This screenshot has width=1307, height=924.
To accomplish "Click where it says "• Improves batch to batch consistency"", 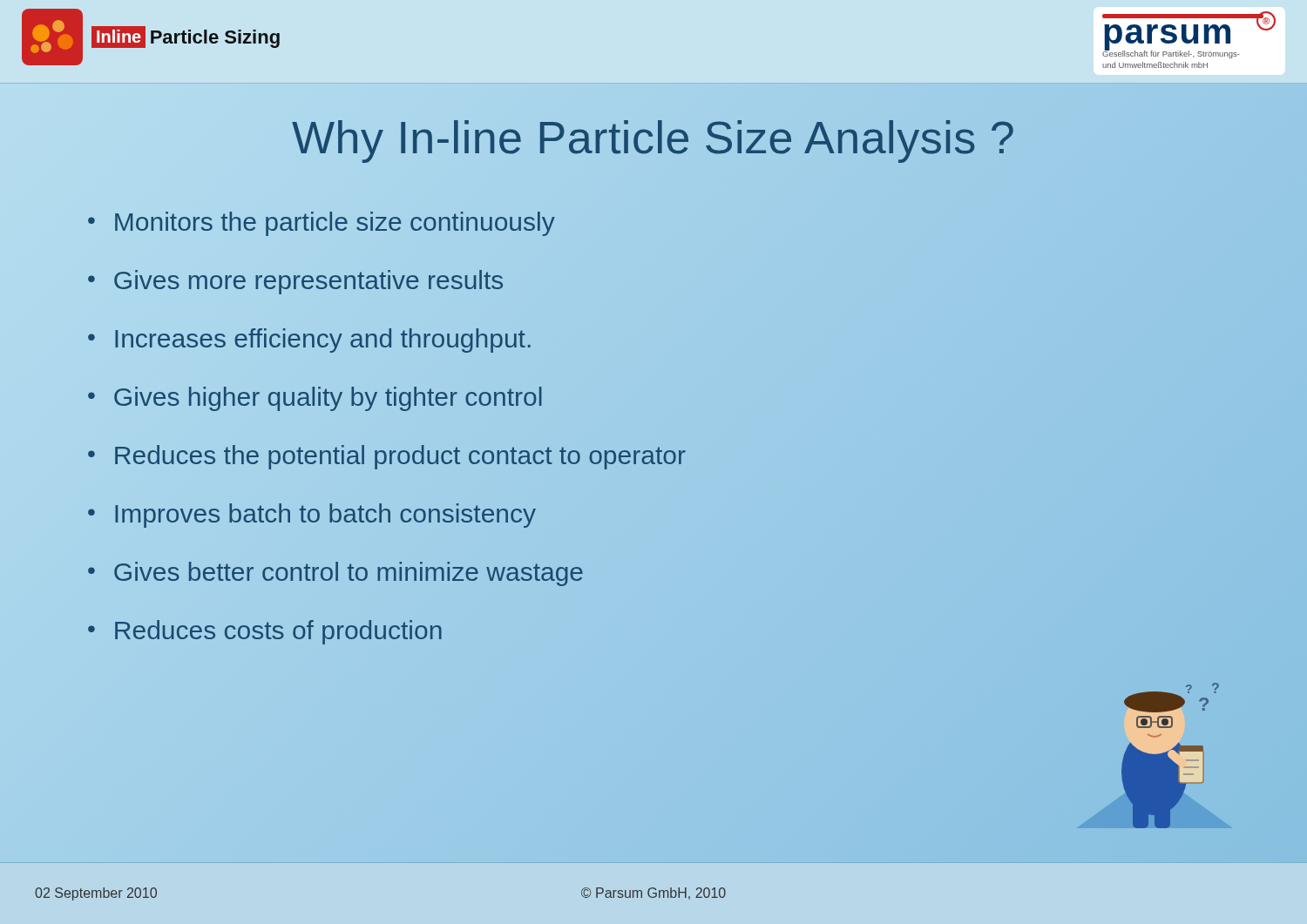I will (312, 513).
